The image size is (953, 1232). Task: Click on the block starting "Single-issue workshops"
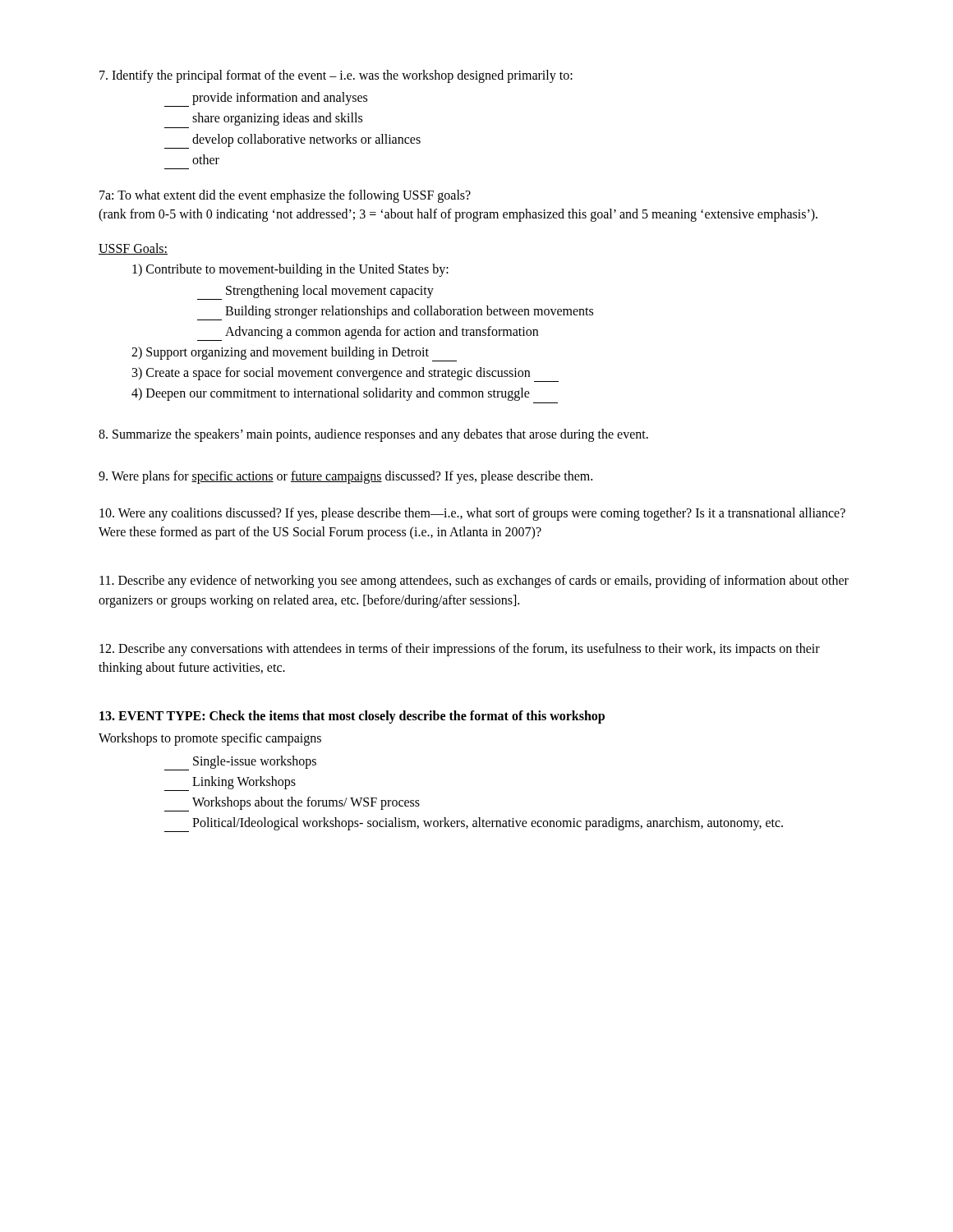point(241,761)
